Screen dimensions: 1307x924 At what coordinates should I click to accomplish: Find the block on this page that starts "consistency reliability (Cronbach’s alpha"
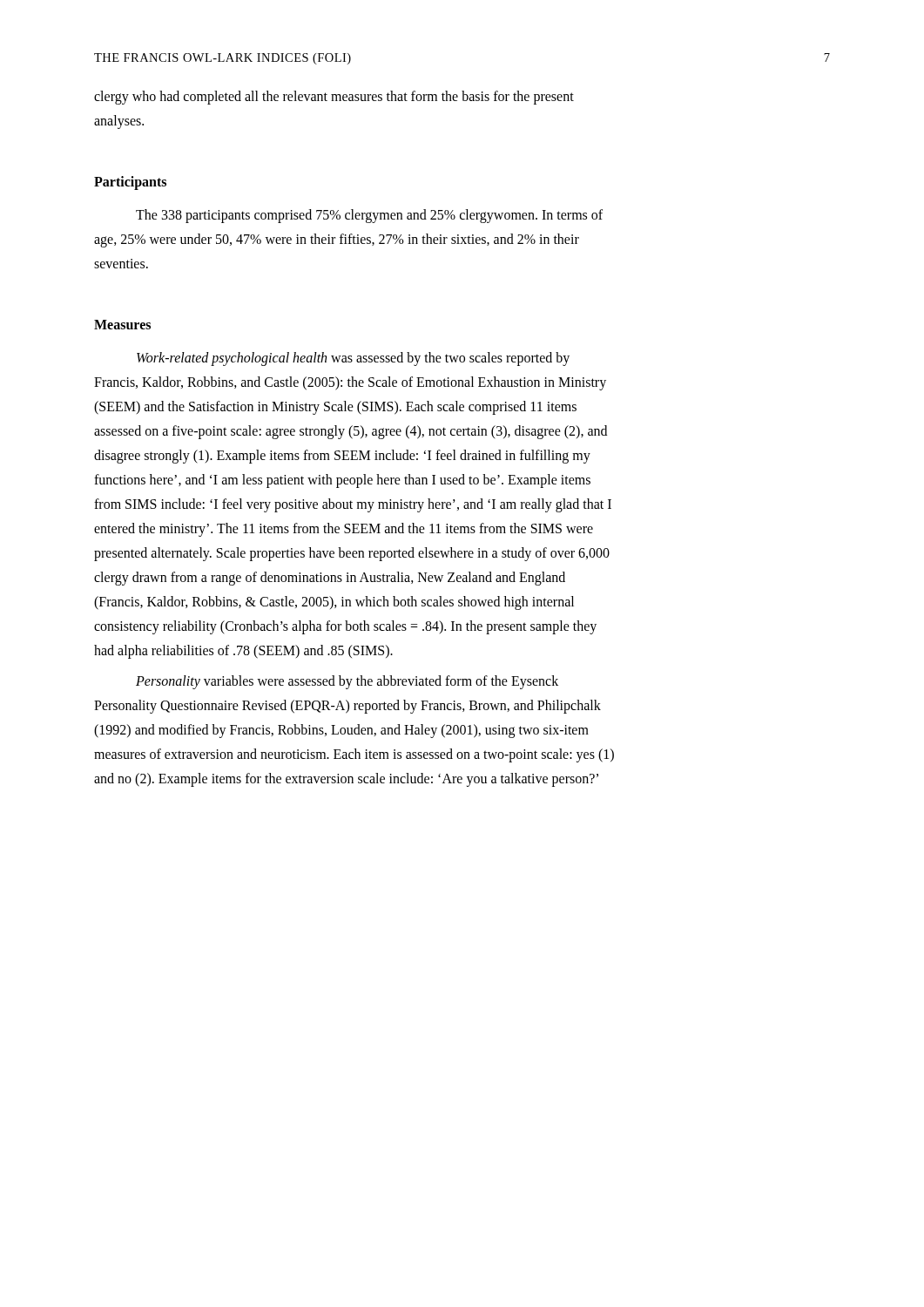pos(345,626)
